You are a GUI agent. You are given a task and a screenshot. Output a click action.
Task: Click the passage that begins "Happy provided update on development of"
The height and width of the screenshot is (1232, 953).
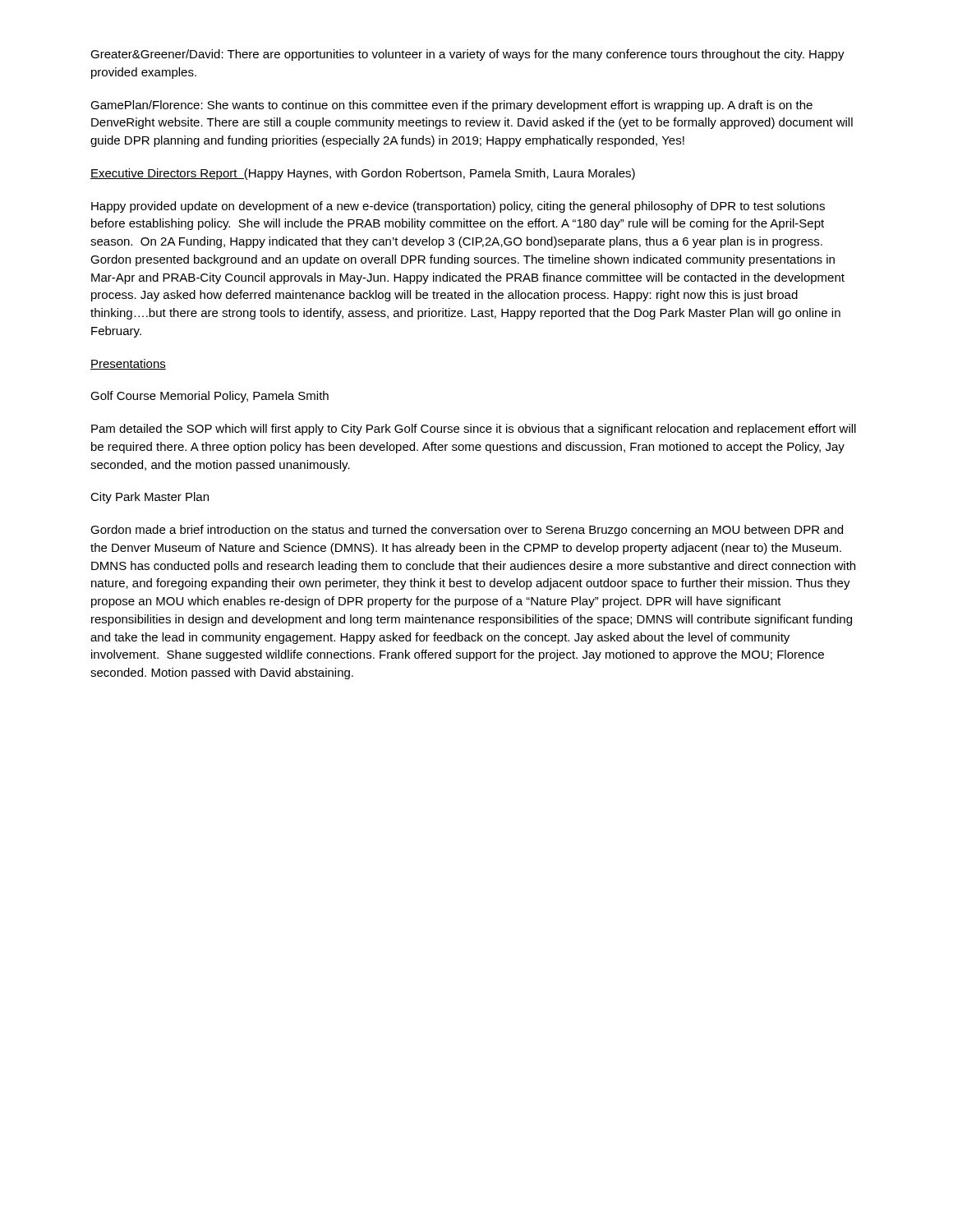pyautogui.click(x=467, y=268)
